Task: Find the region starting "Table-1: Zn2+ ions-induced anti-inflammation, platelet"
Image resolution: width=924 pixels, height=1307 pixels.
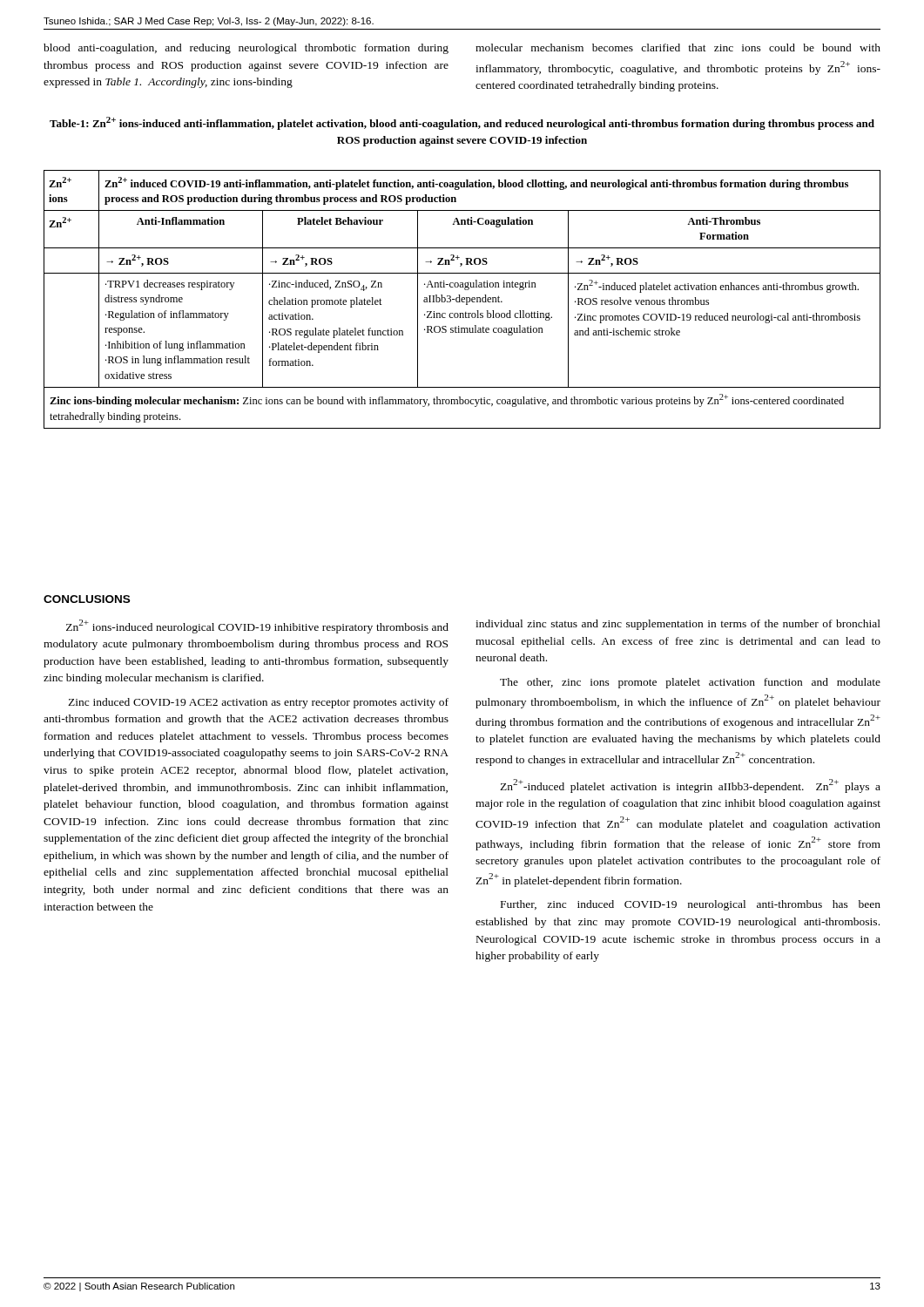Action: click(x=462, y=130)
